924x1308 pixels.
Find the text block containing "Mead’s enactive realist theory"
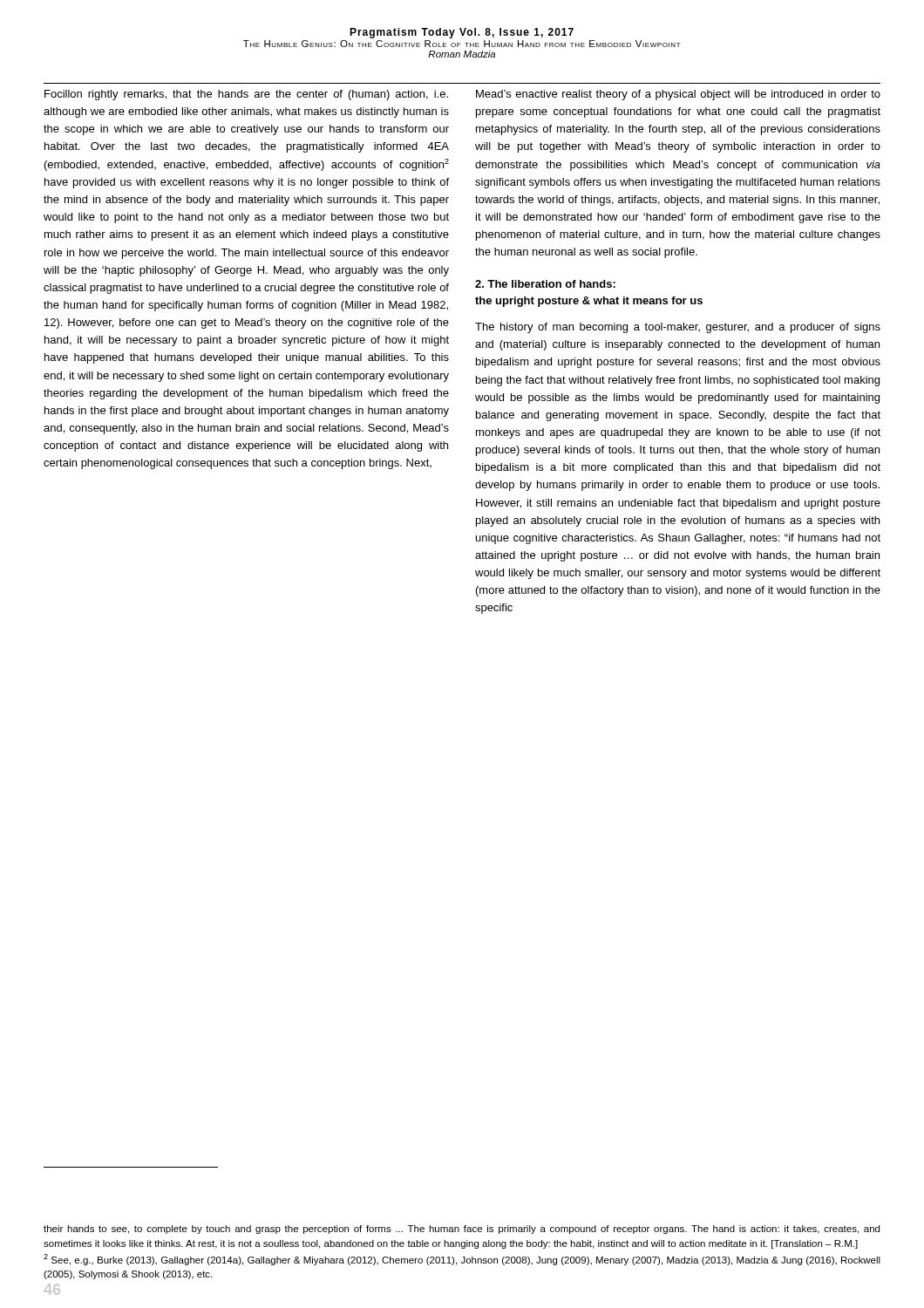click(x=678, y=173)
